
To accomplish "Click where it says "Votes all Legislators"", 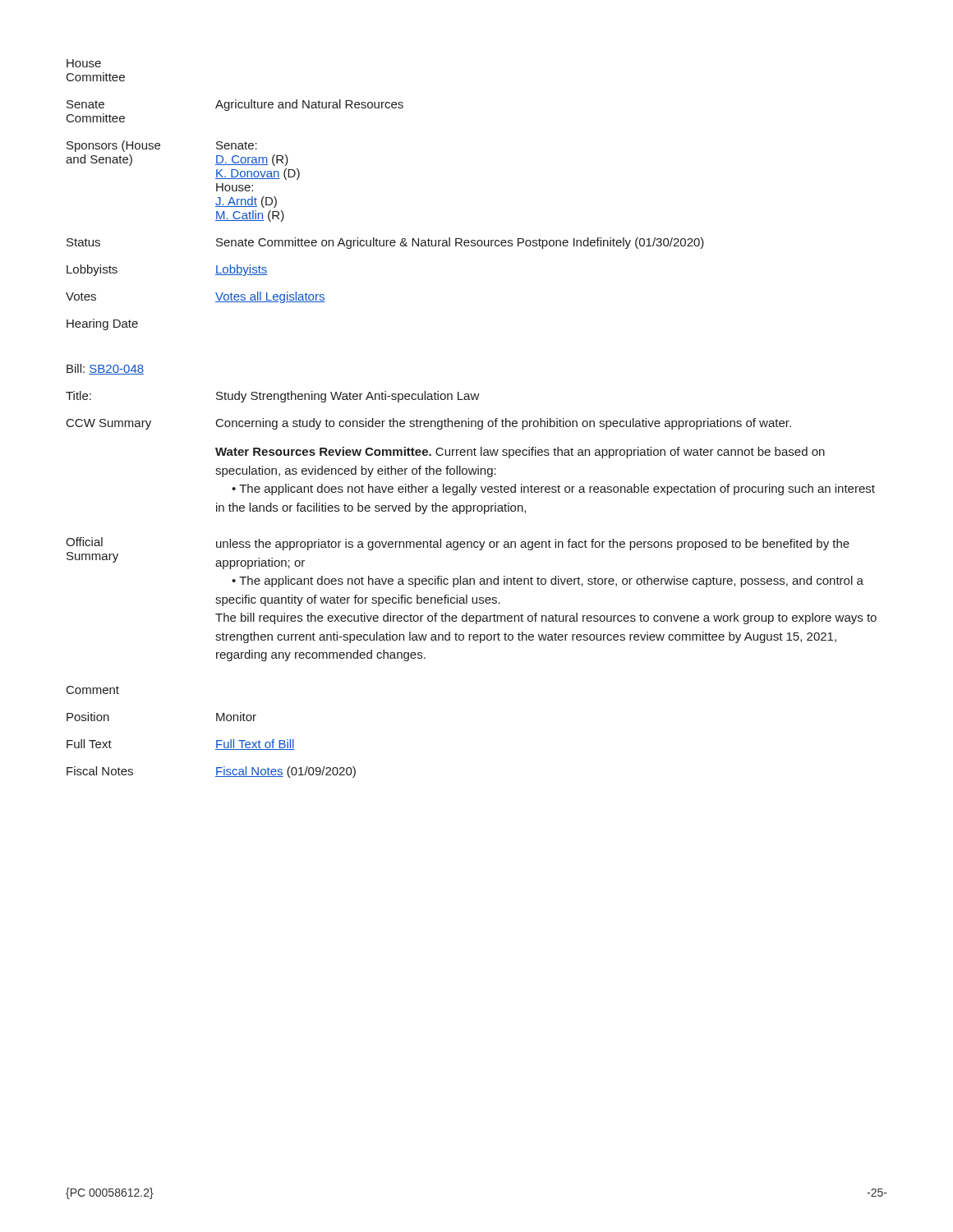I will click(x=270, y=296).
